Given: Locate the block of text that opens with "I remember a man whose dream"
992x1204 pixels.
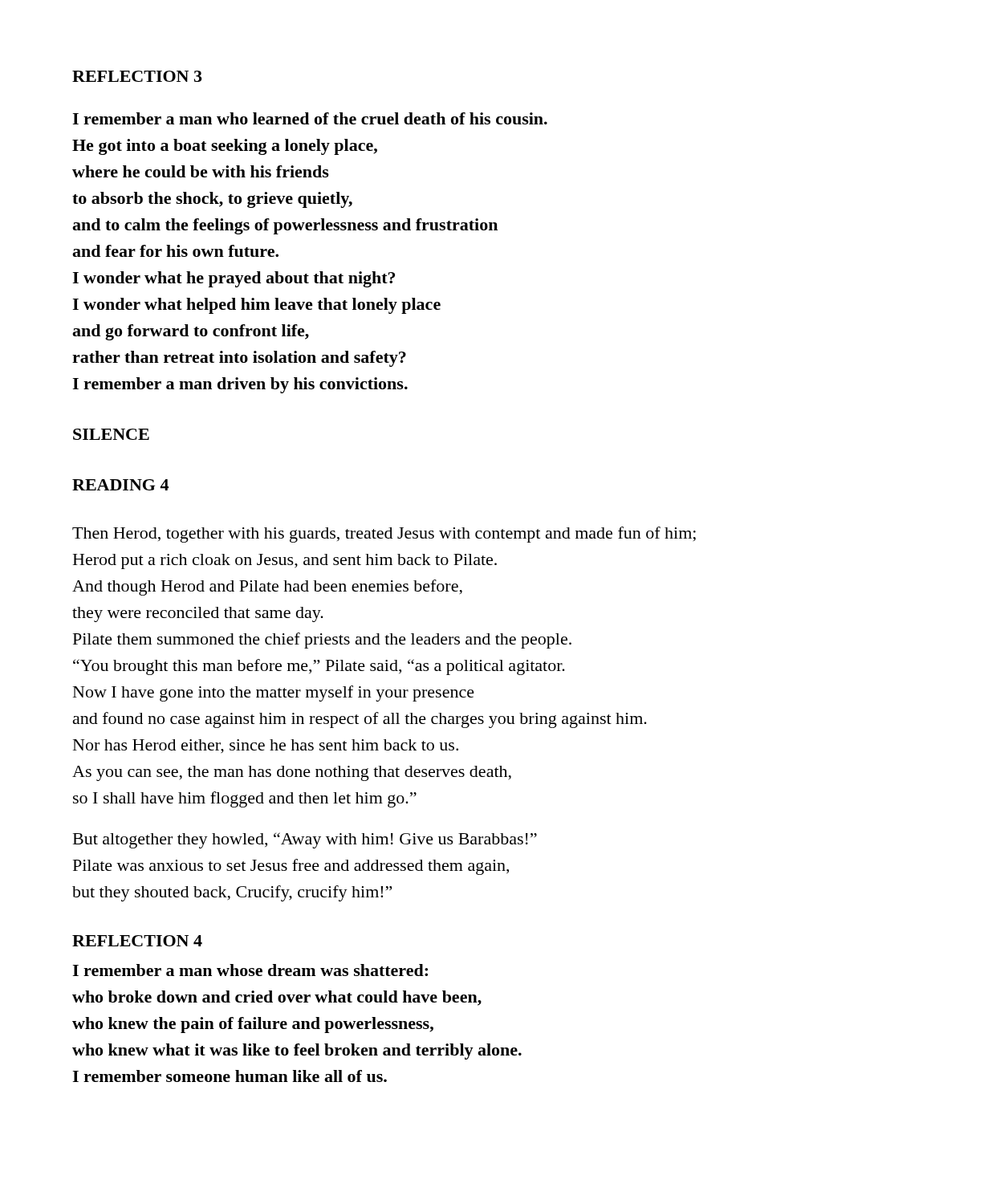Looking at the screenshot, I should tap(250, 970).
